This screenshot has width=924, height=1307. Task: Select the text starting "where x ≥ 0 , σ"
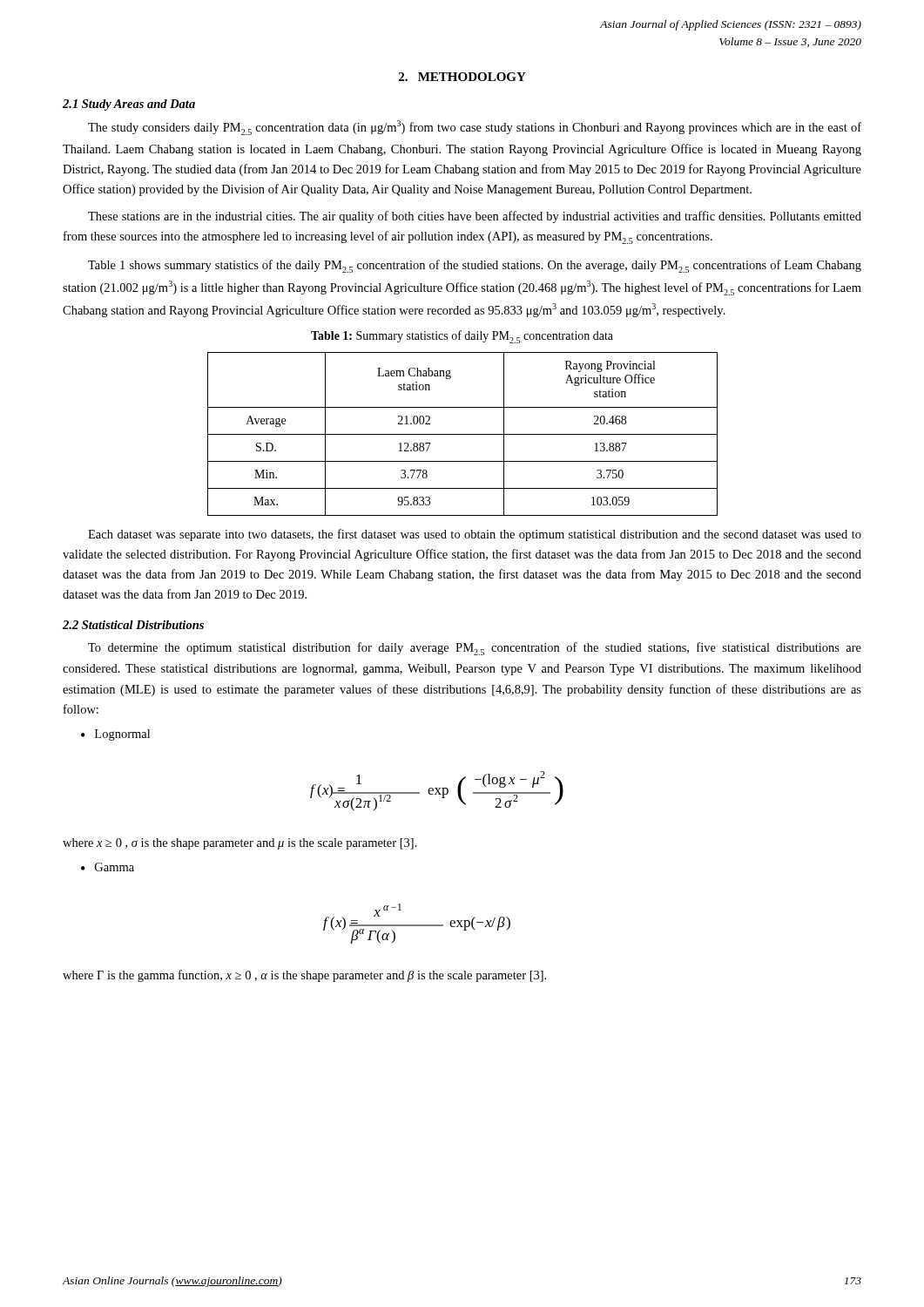[240, 844]
